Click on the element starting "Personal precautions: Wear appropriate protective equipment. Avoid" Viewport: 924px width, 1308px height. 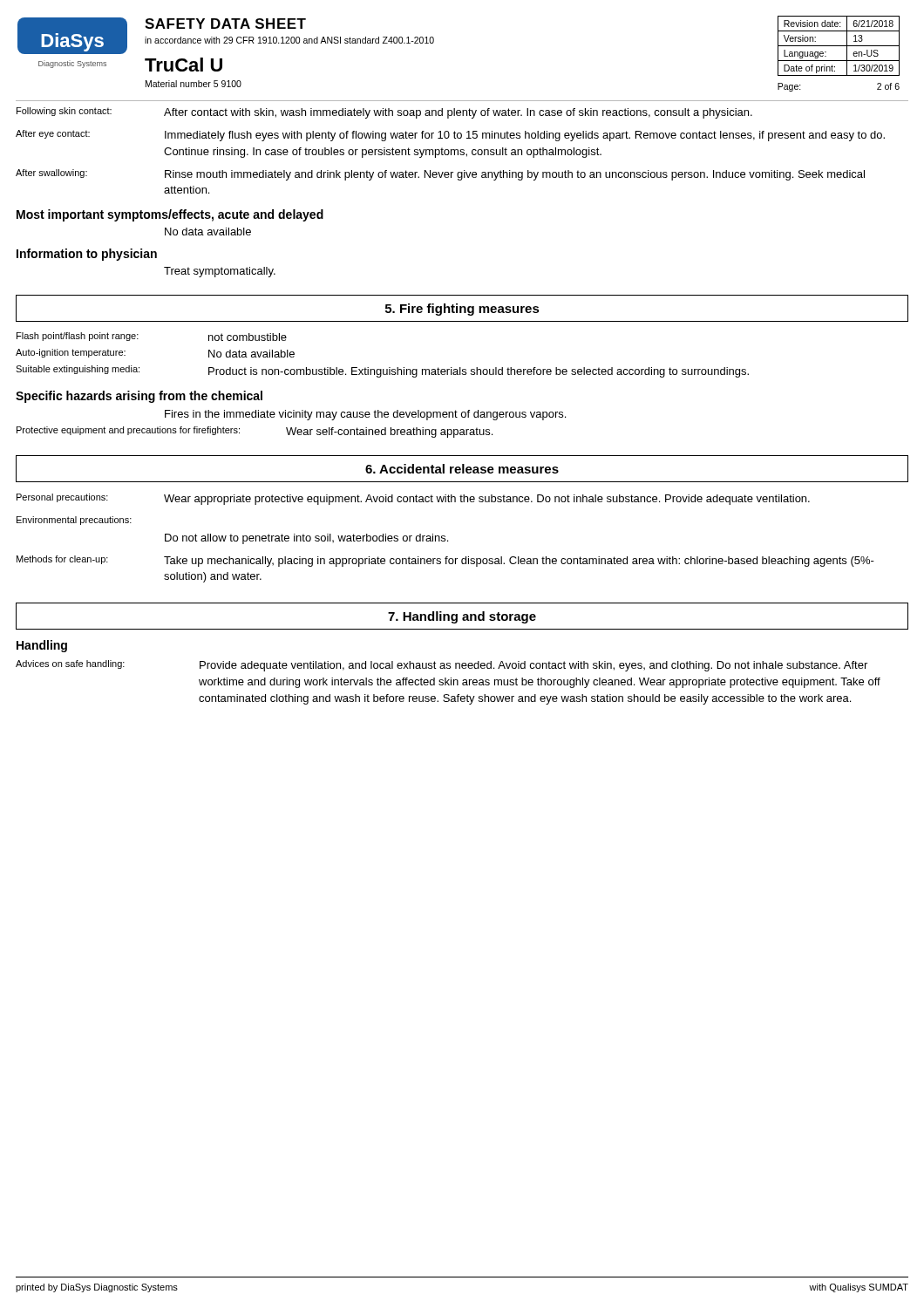(x=462, y=499)
